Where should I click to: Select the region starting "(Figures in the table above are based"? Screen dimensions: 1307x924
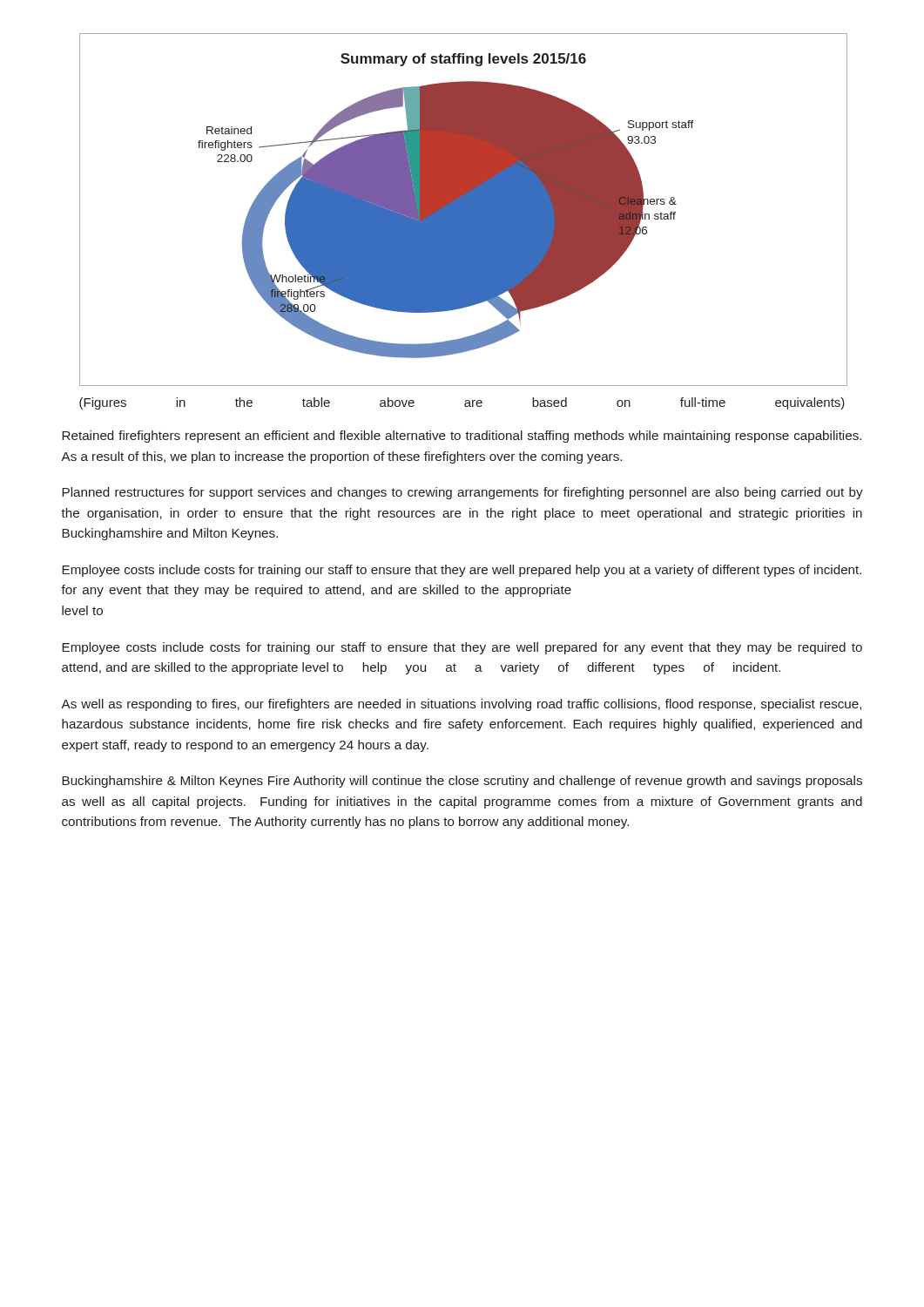[x=462, y=402]
